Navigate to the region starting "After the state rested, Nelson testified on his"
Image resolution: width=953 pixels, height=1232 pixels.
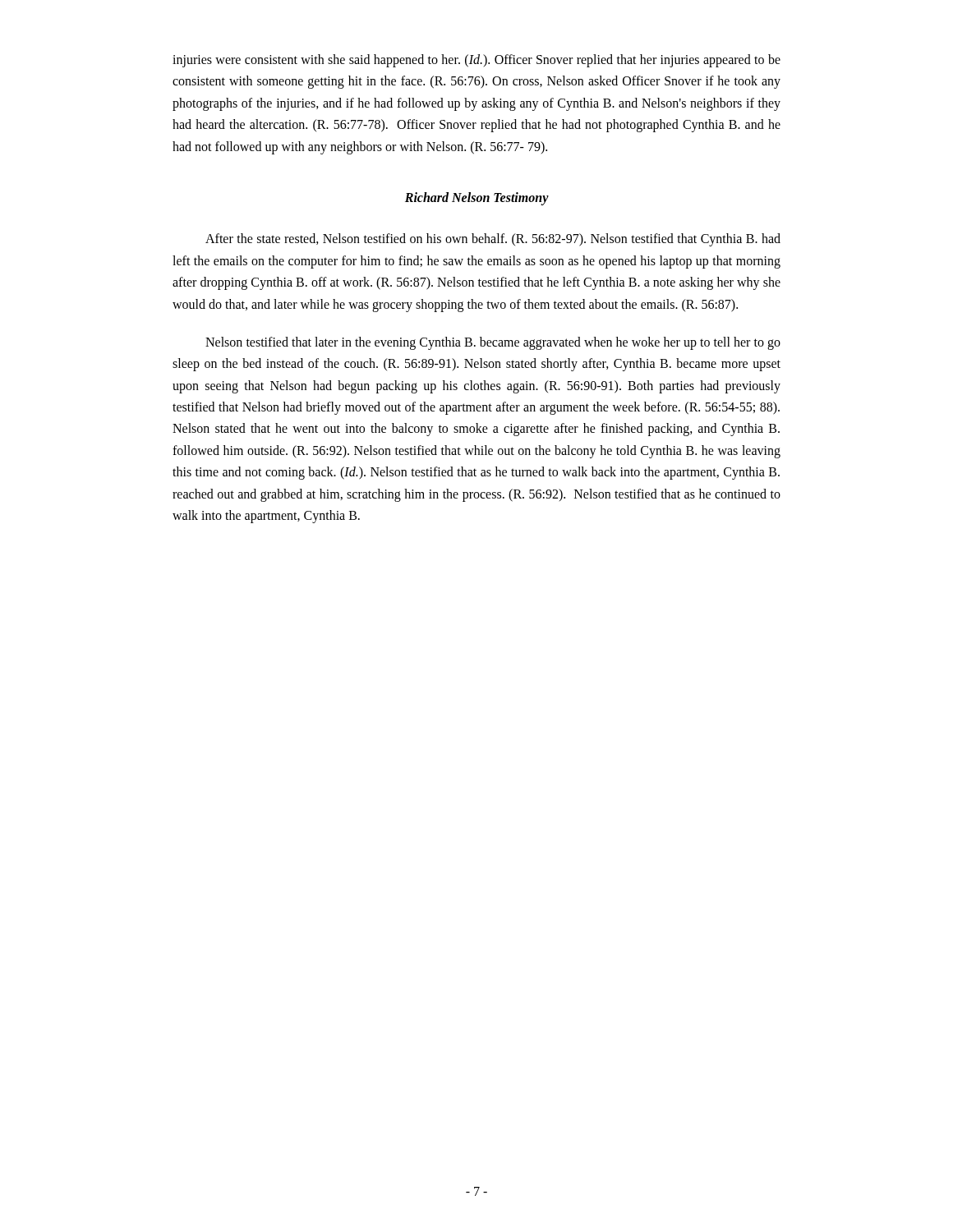click(x=476, y=271)
